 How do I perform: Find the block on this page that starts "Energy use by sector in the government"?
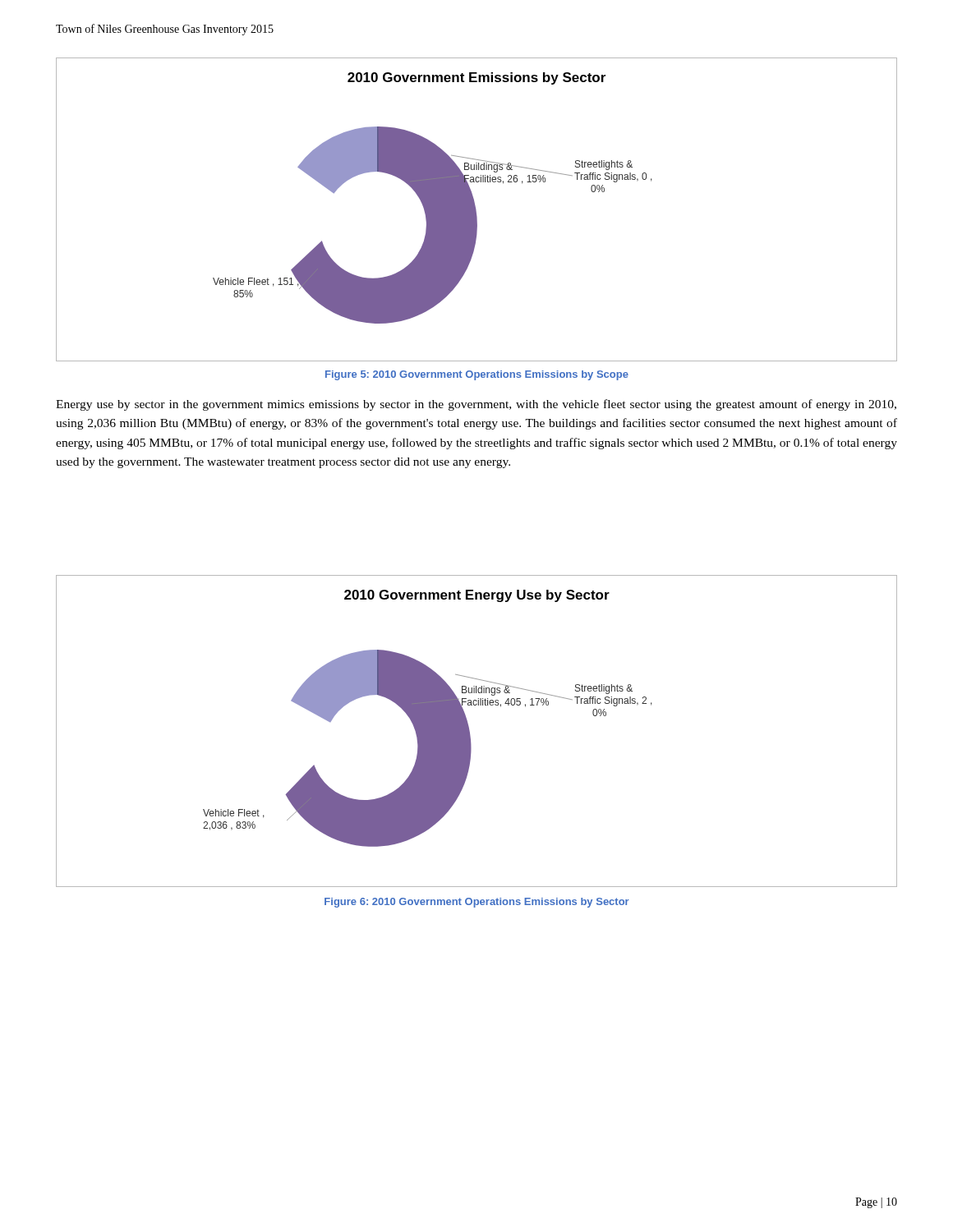(x=476, y=432)
